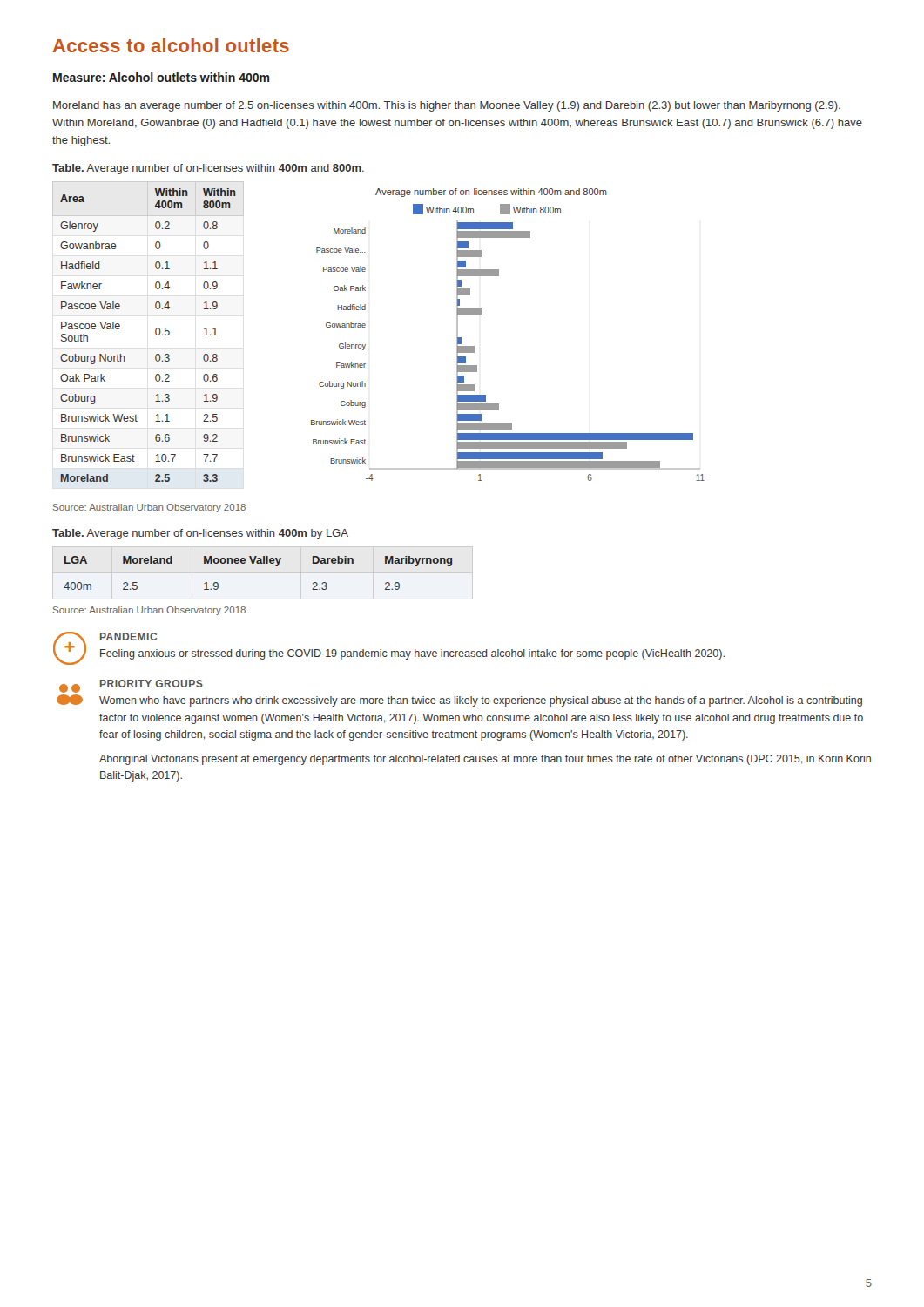Click on the text block starting "Access to alcohol"

171,46
